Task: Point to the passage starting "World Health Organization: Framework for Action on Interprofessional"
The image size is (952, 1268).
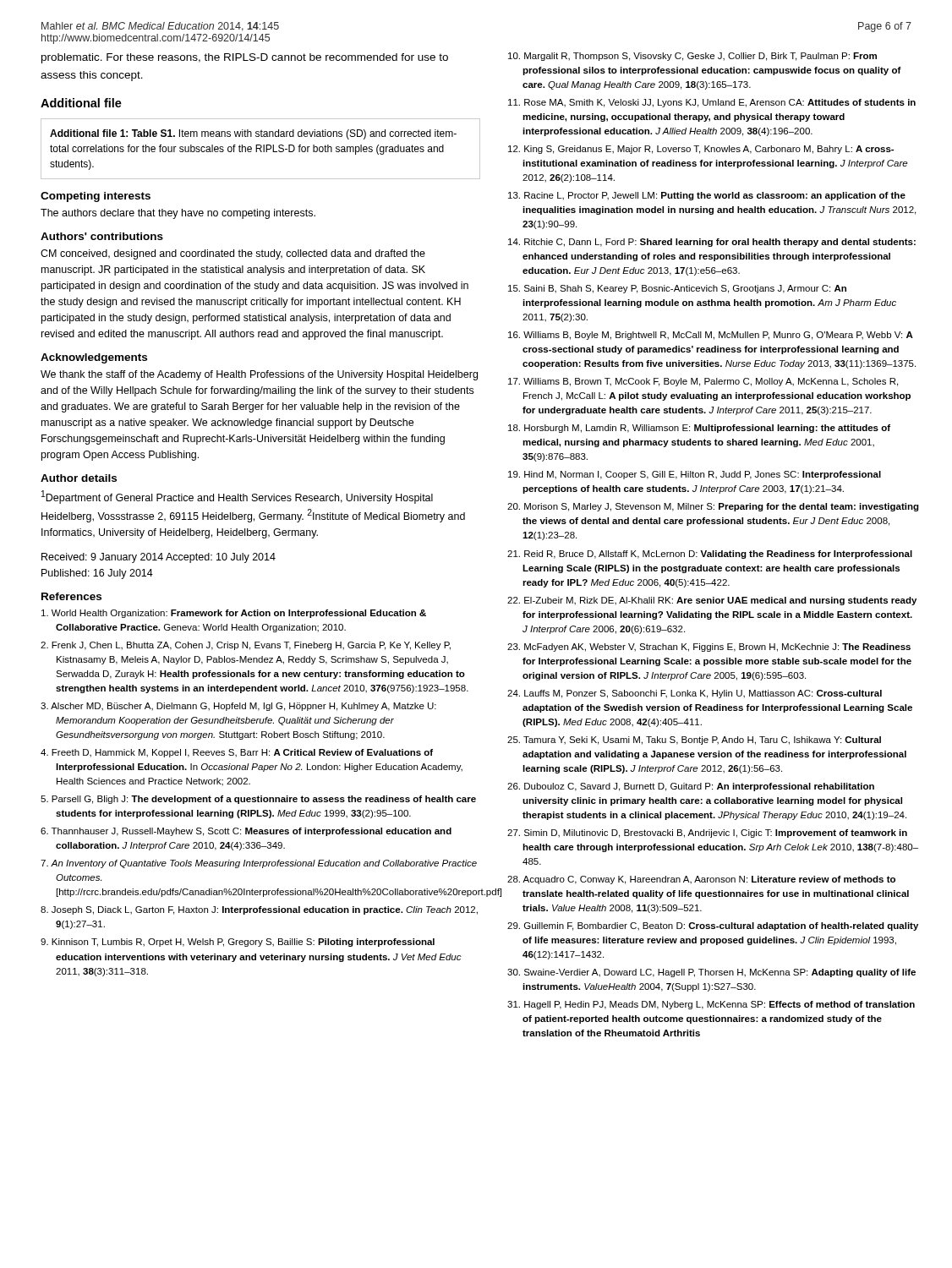Action: pos(233,620)
